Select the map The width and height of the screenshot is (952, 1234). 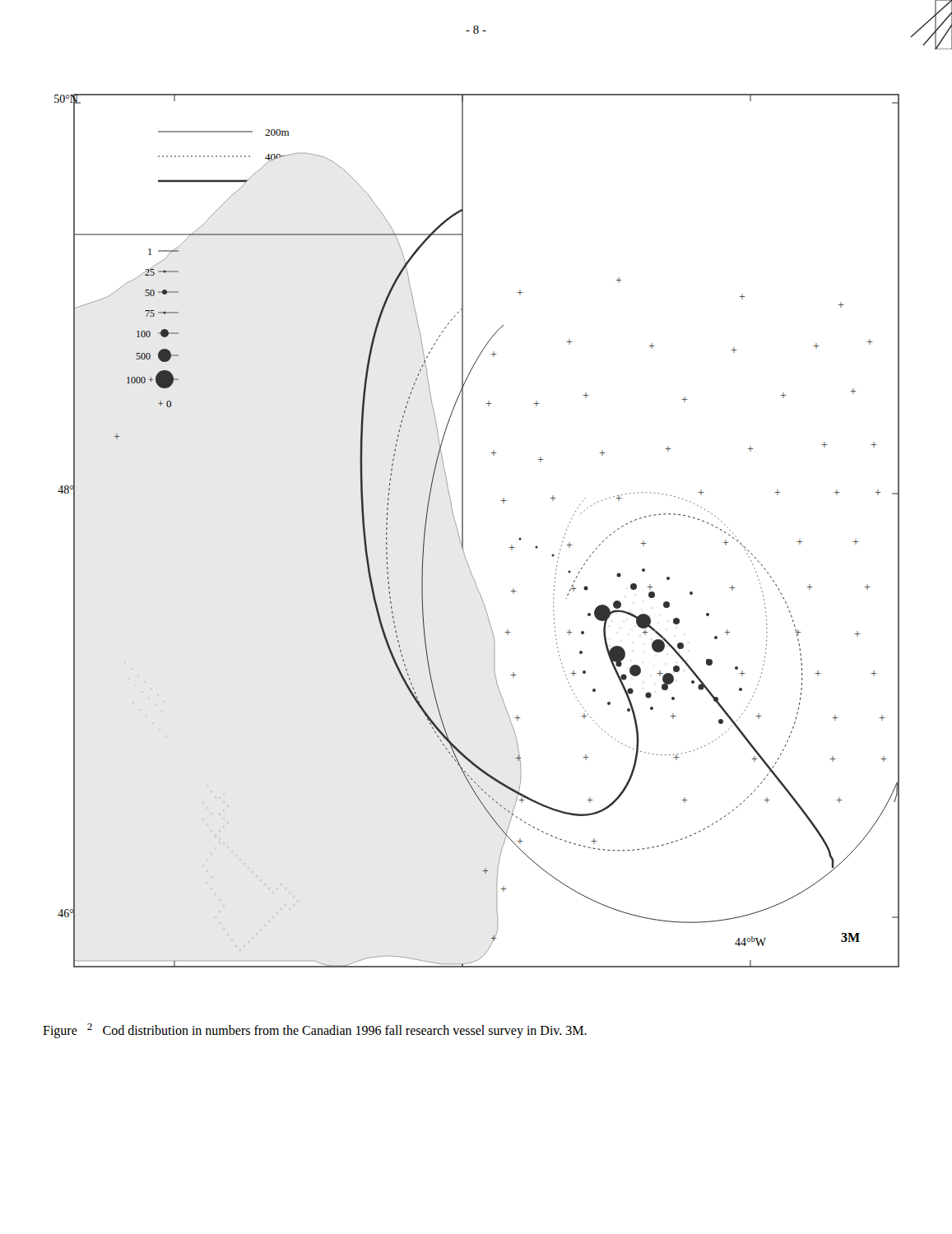pyautogui.click(x=479, y=522)
